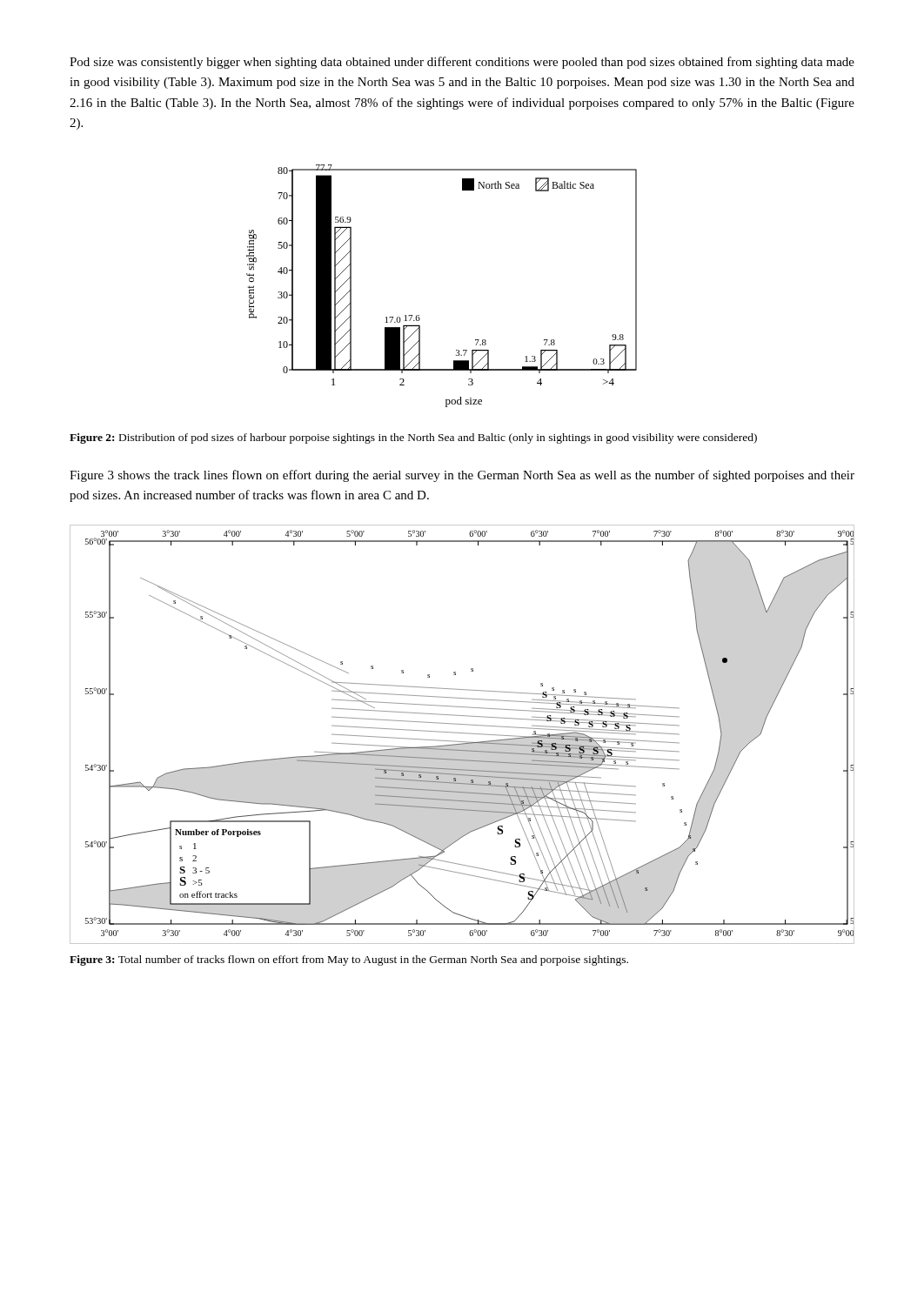This screenshot has width=924, height=1305.
Task: Select the caption containing "Figure 2: Distribution of pod sizes of harbour"
Action: [413, 437]
